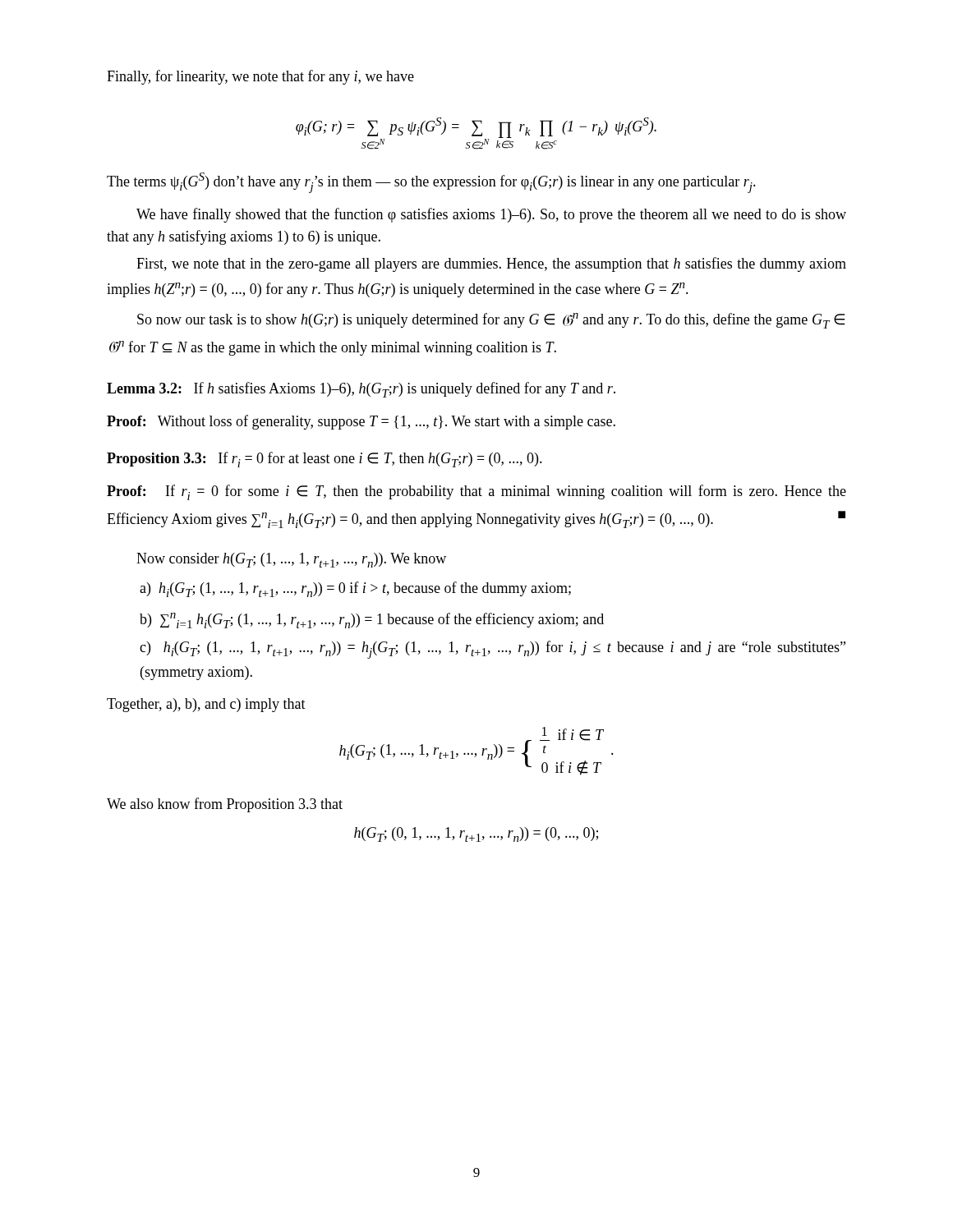The height and width of the screenshot is (1232, 953).
Task: Navigate to the text block starting "a) hi(GT; (1, ...,"
Action: pos(356,590)
